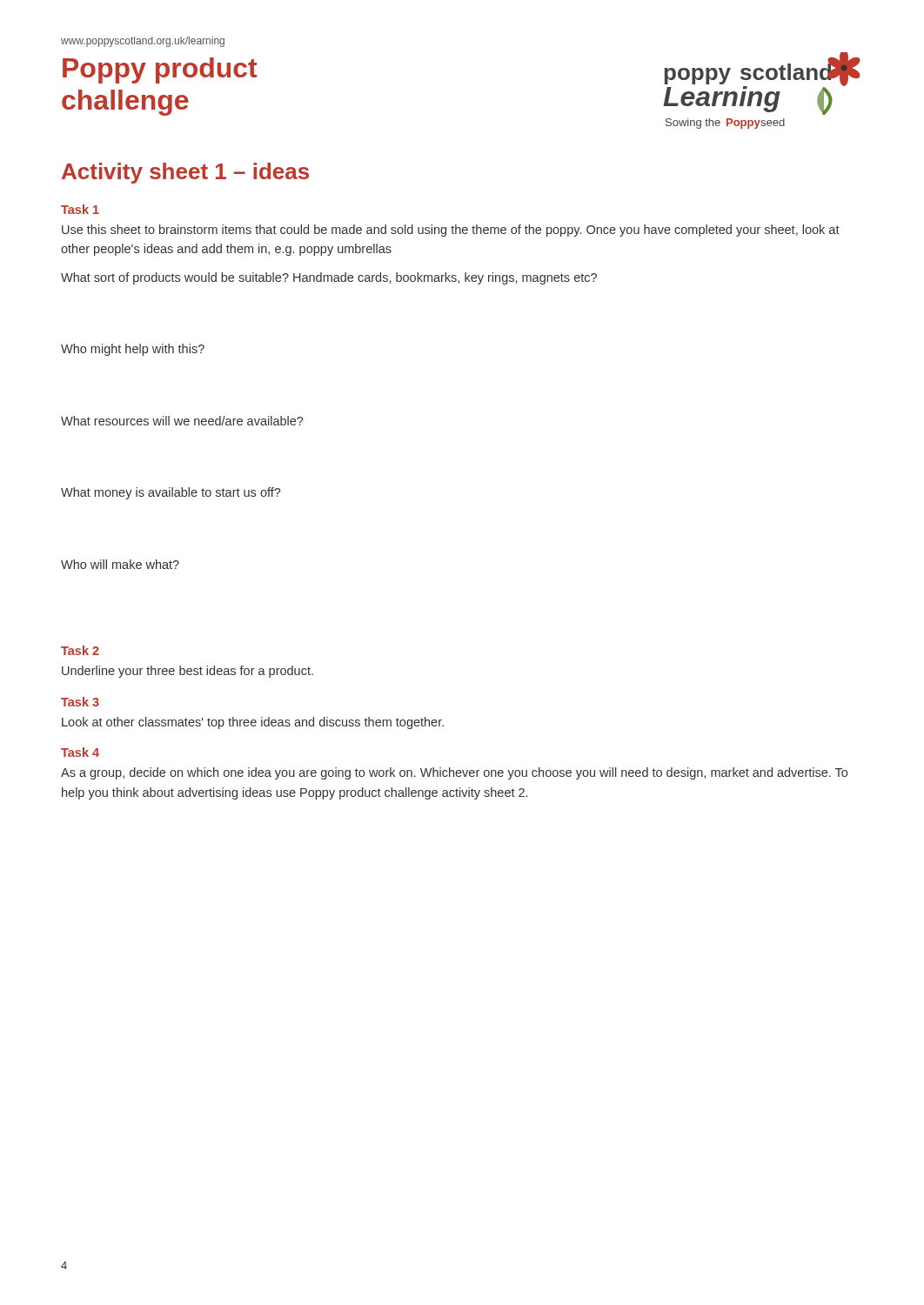This screenshot has height=1305, width=924.
Task: Click where it says "Activity sheet 1 – ideas"
Action: [185, 171]
